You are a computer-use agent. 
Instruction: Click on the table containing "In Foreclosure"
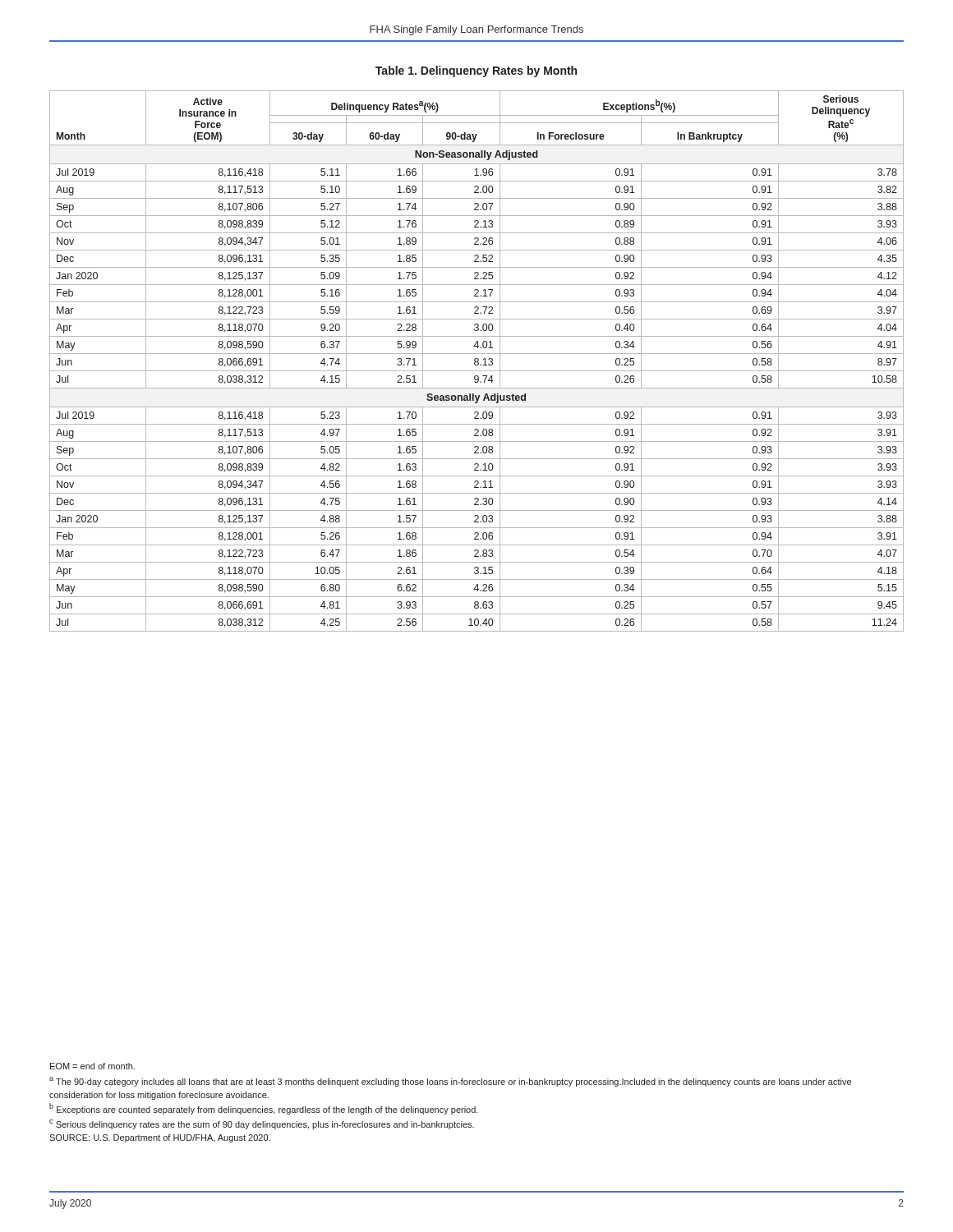tap(476, 361)
